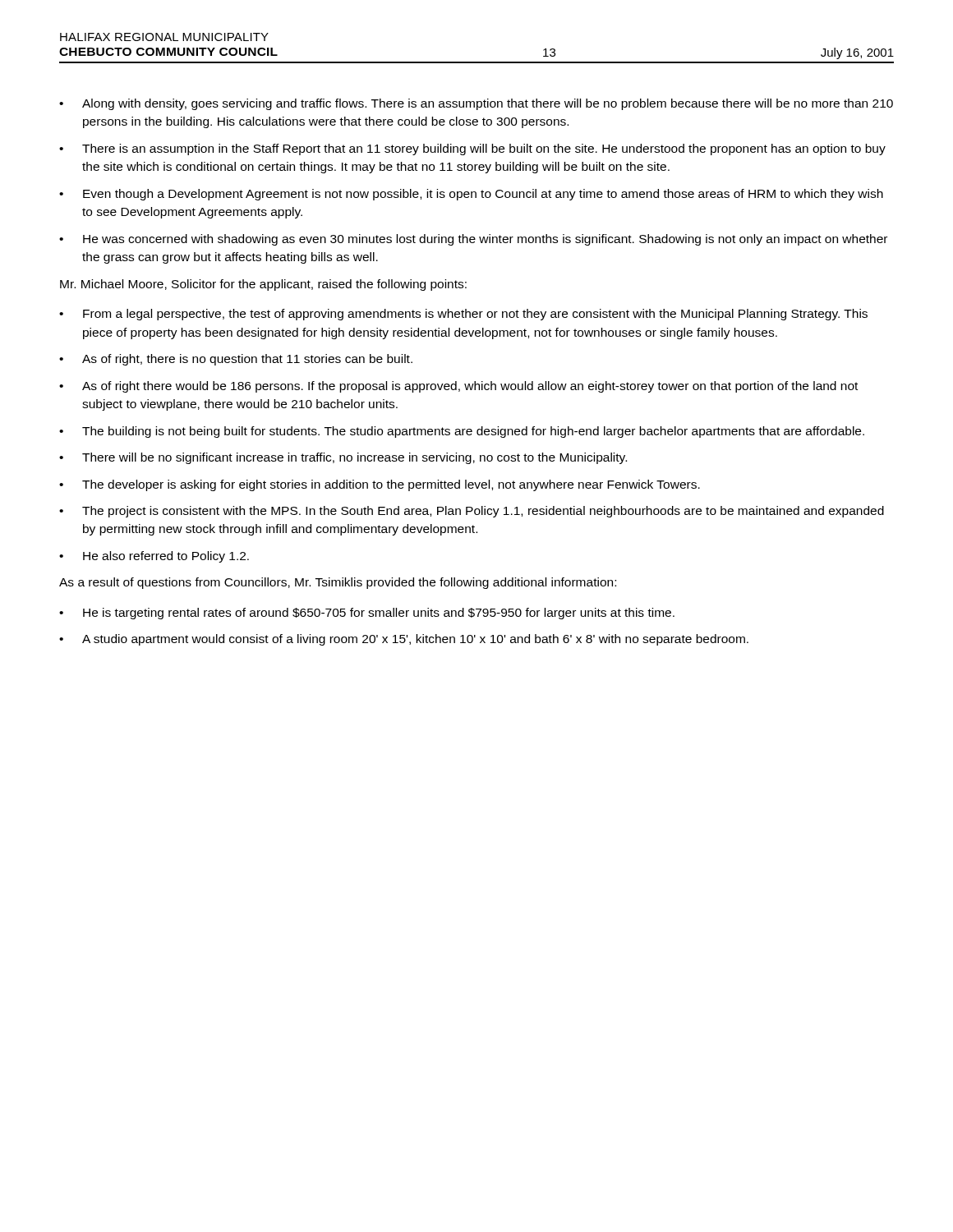The width and height of the screenshot is (953, 1232).
Task: Select the list item that says "• The developer is asking for"
Action: [x=476, y=484]
